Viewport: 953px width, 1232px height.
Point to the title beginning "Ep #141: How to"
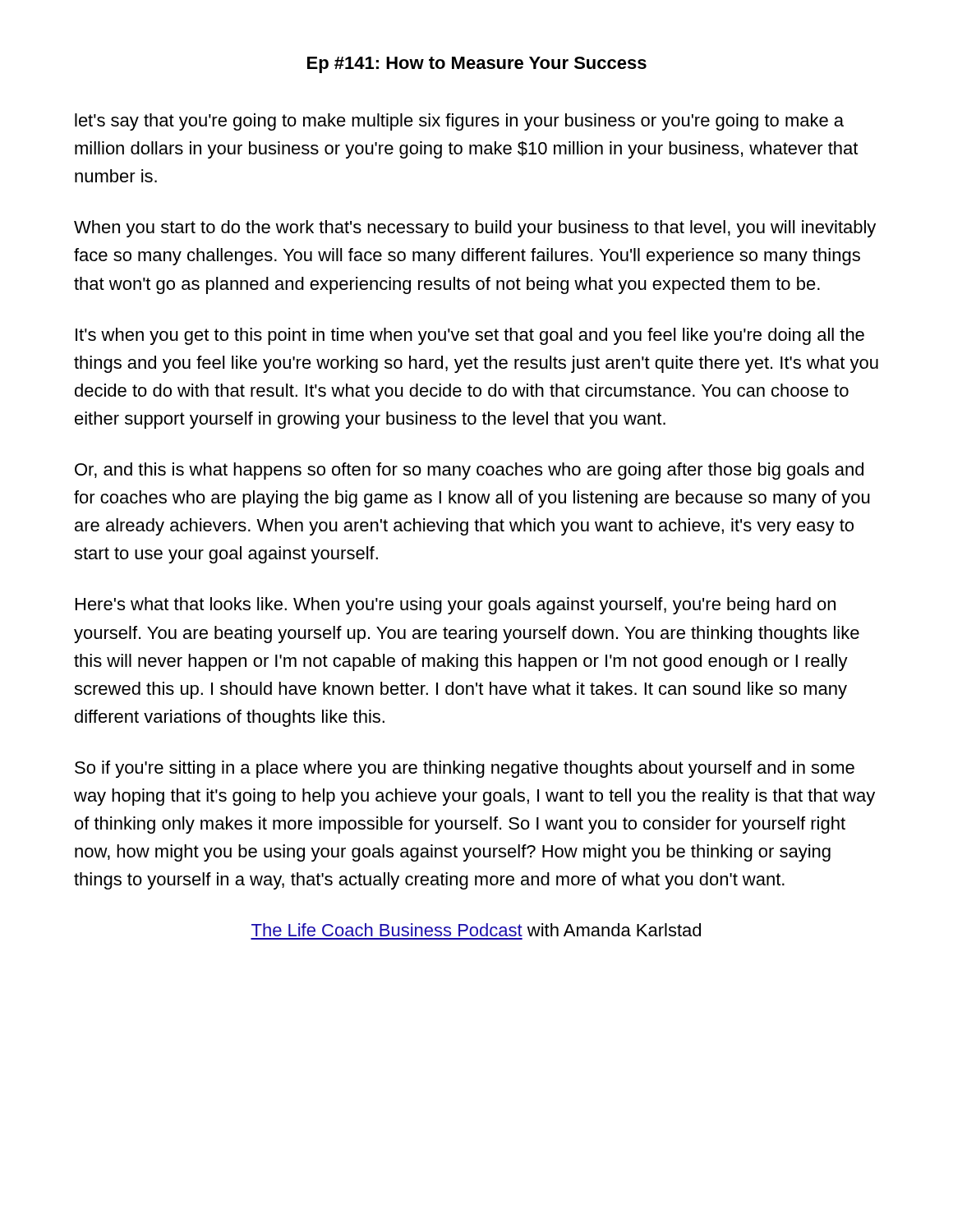(476, 63)
